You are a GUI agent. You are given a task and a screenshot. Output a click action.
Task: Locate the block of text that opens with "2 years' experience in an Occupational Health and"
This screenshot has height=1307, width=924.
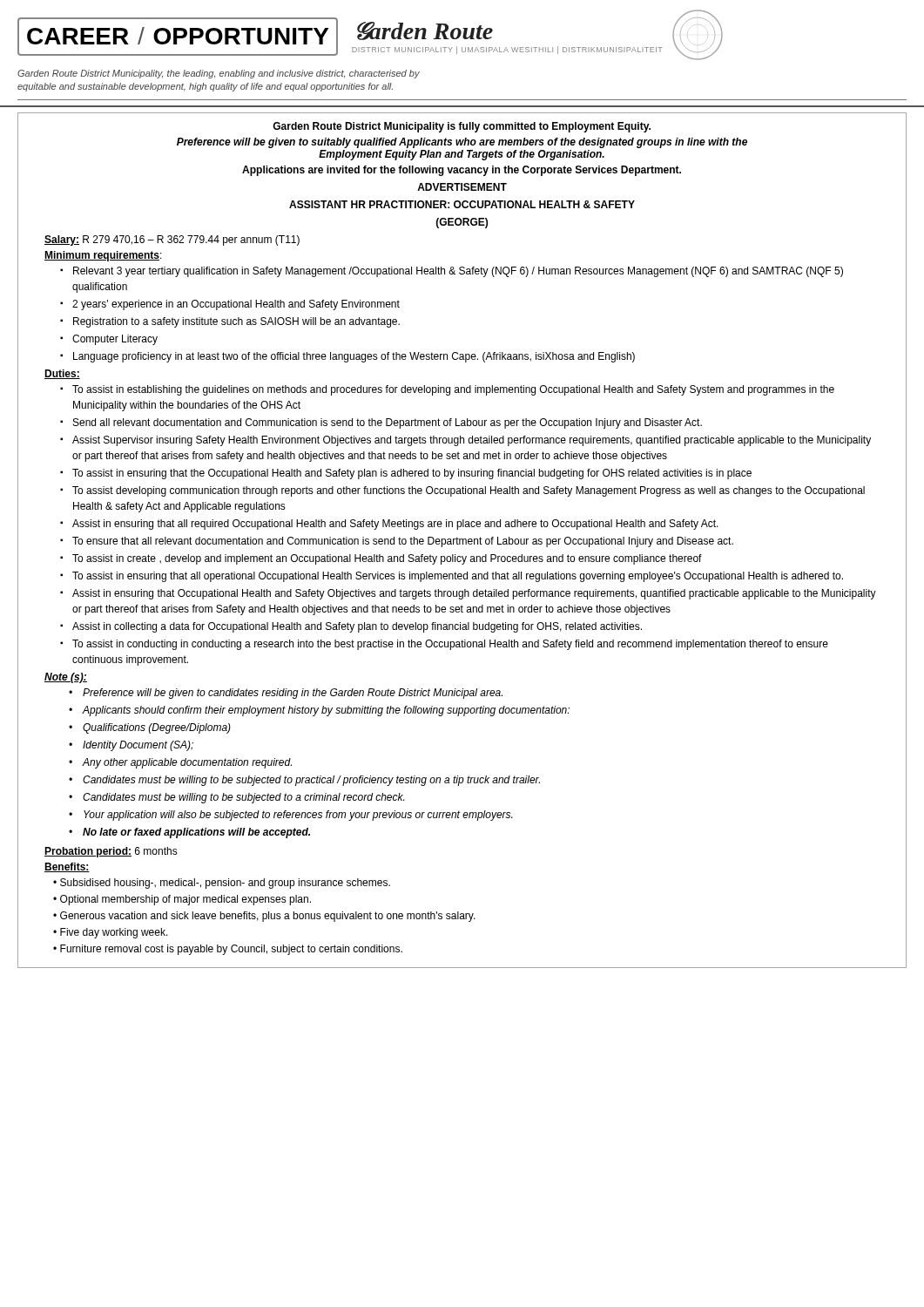pyautogui.click(x=236, y=304)
